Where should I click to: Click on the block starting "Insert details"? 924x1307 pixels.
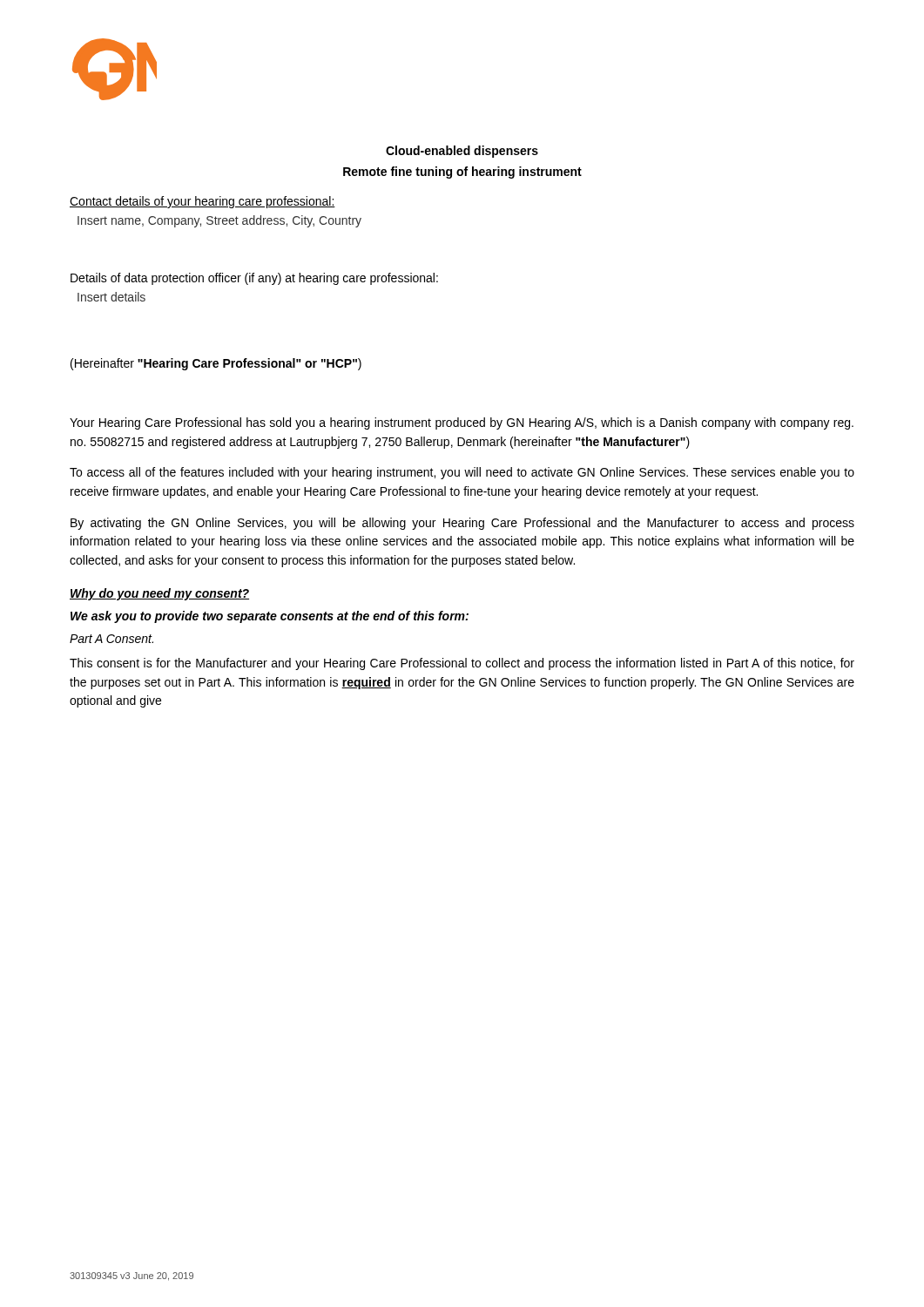tap(111, 297)
